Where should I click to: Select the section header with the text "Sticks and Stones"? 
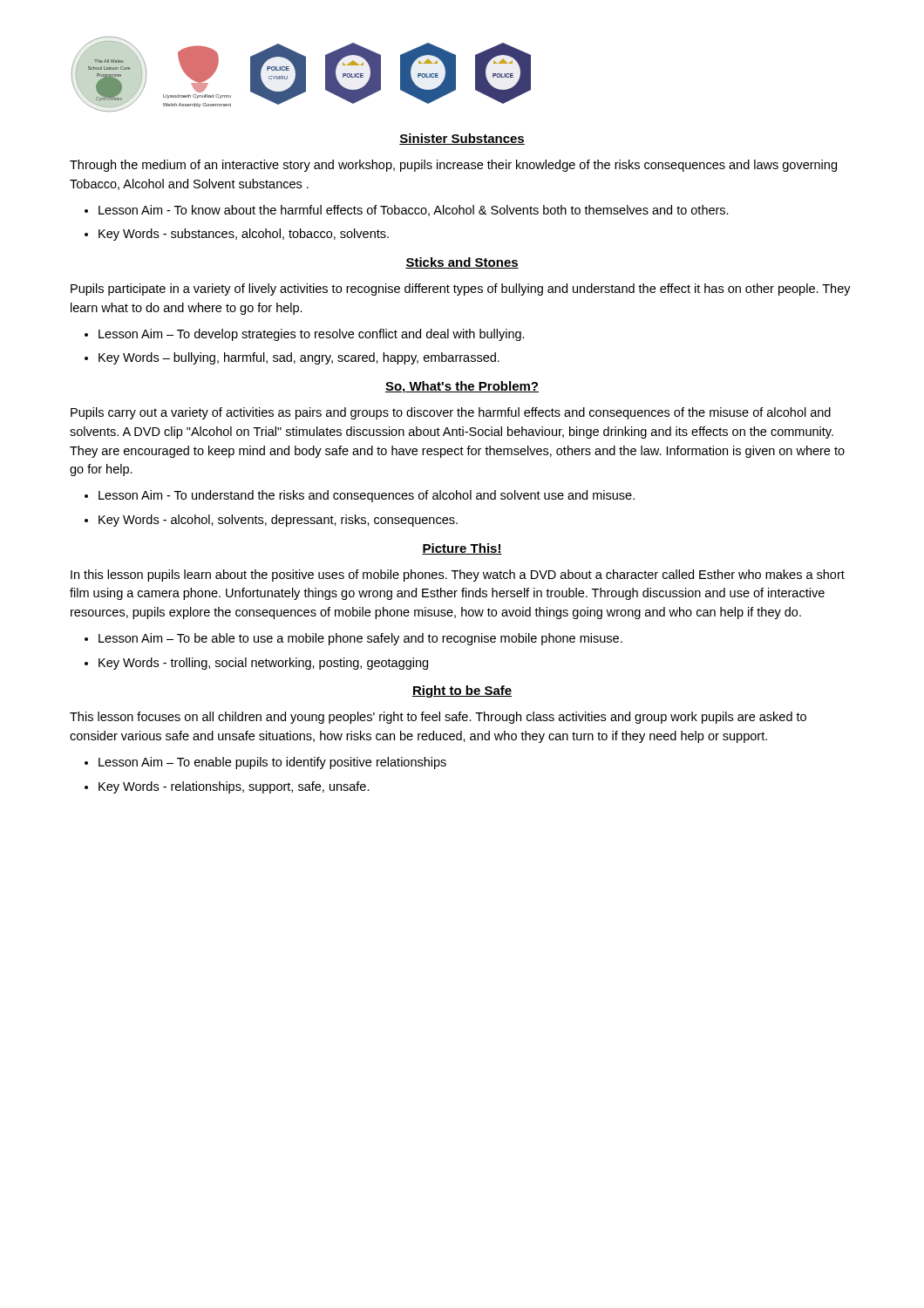tap(462, 262)
